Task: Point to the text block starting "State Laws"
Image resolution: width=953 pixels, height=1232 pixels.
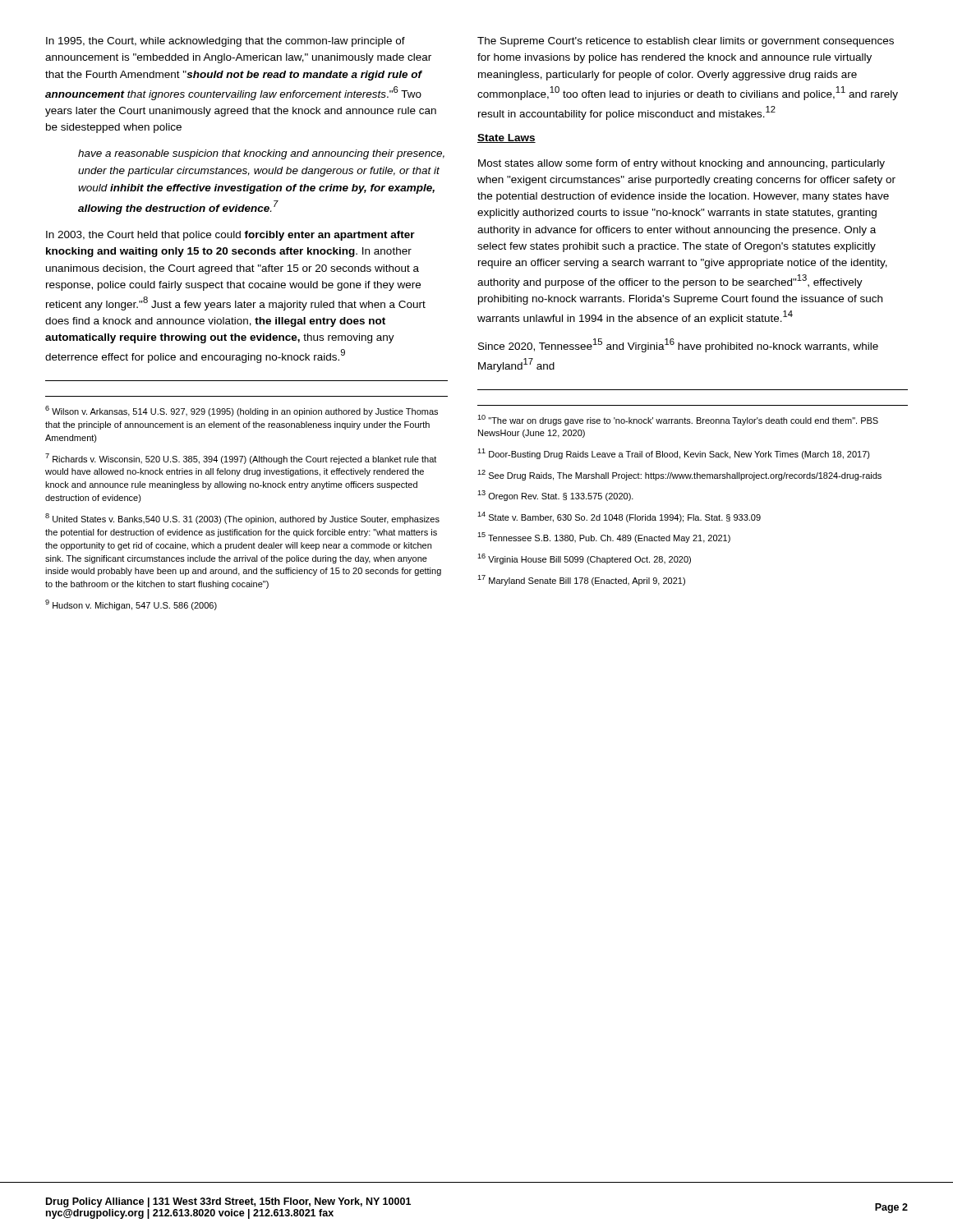Action: coord(506,138)
